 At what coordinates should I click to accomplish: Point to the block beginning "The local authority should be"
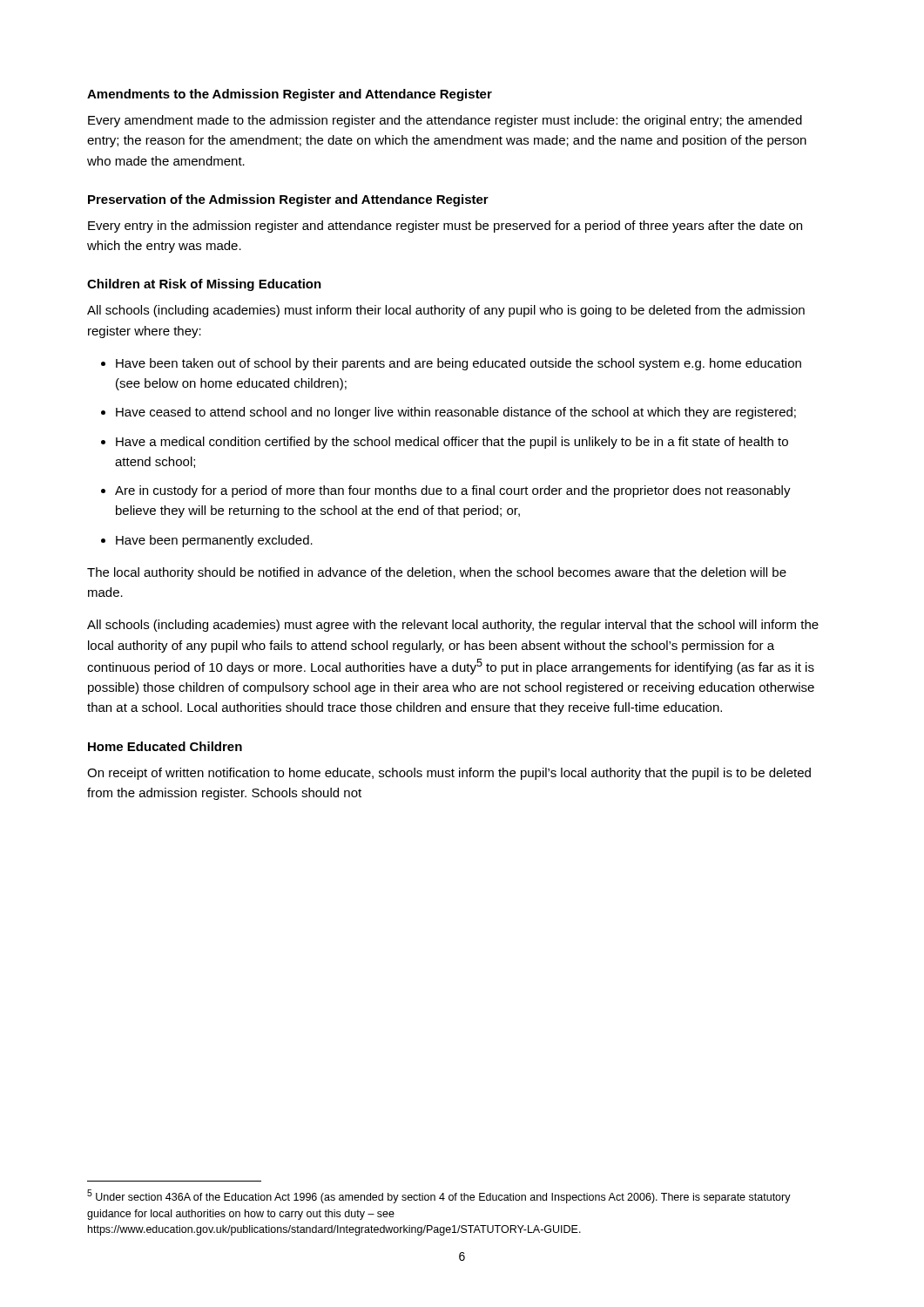(x=437, y=582)
